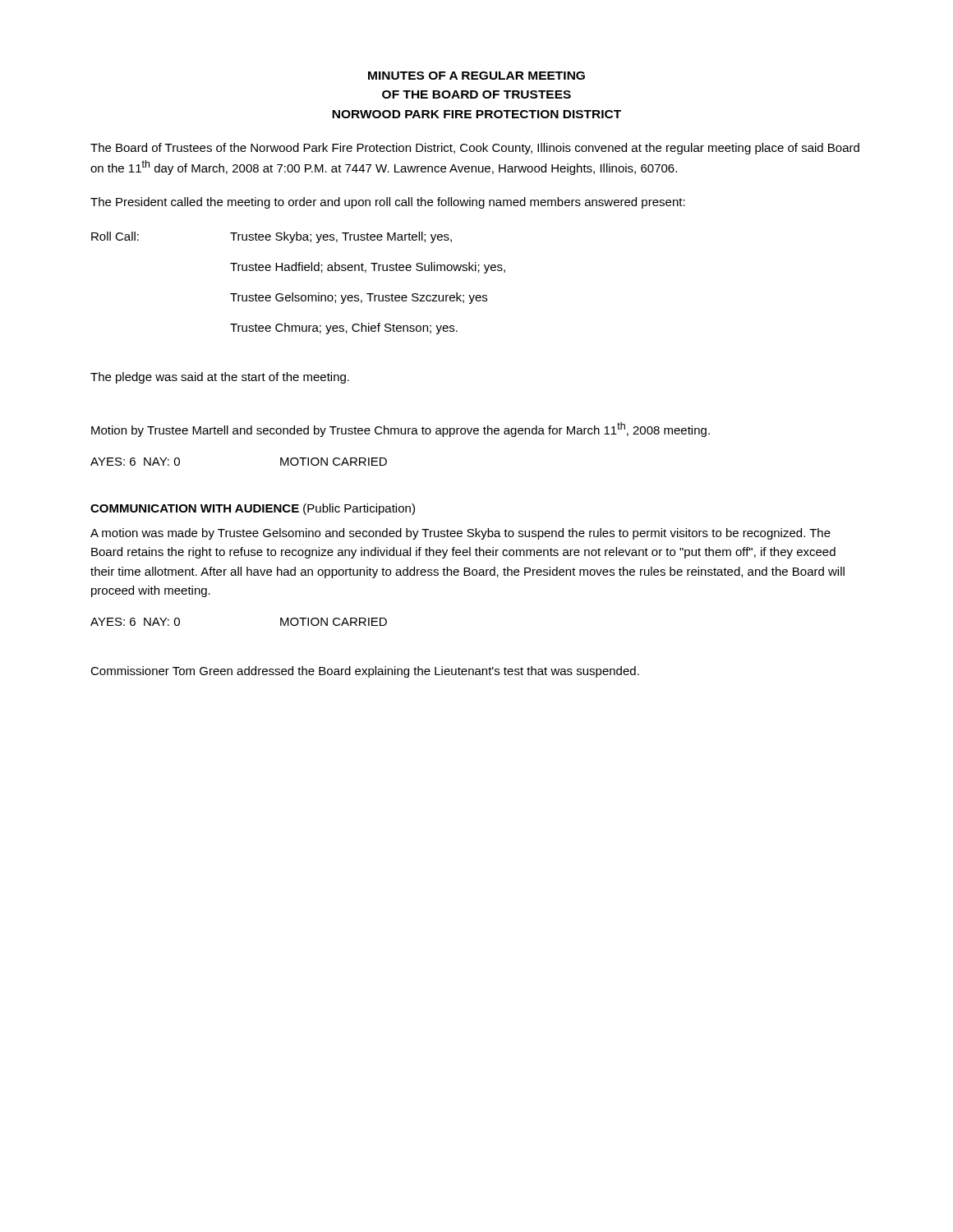Find the section header on this page that starts "COMMUNICATION WITH AUDIENCE"

[253, 508]
